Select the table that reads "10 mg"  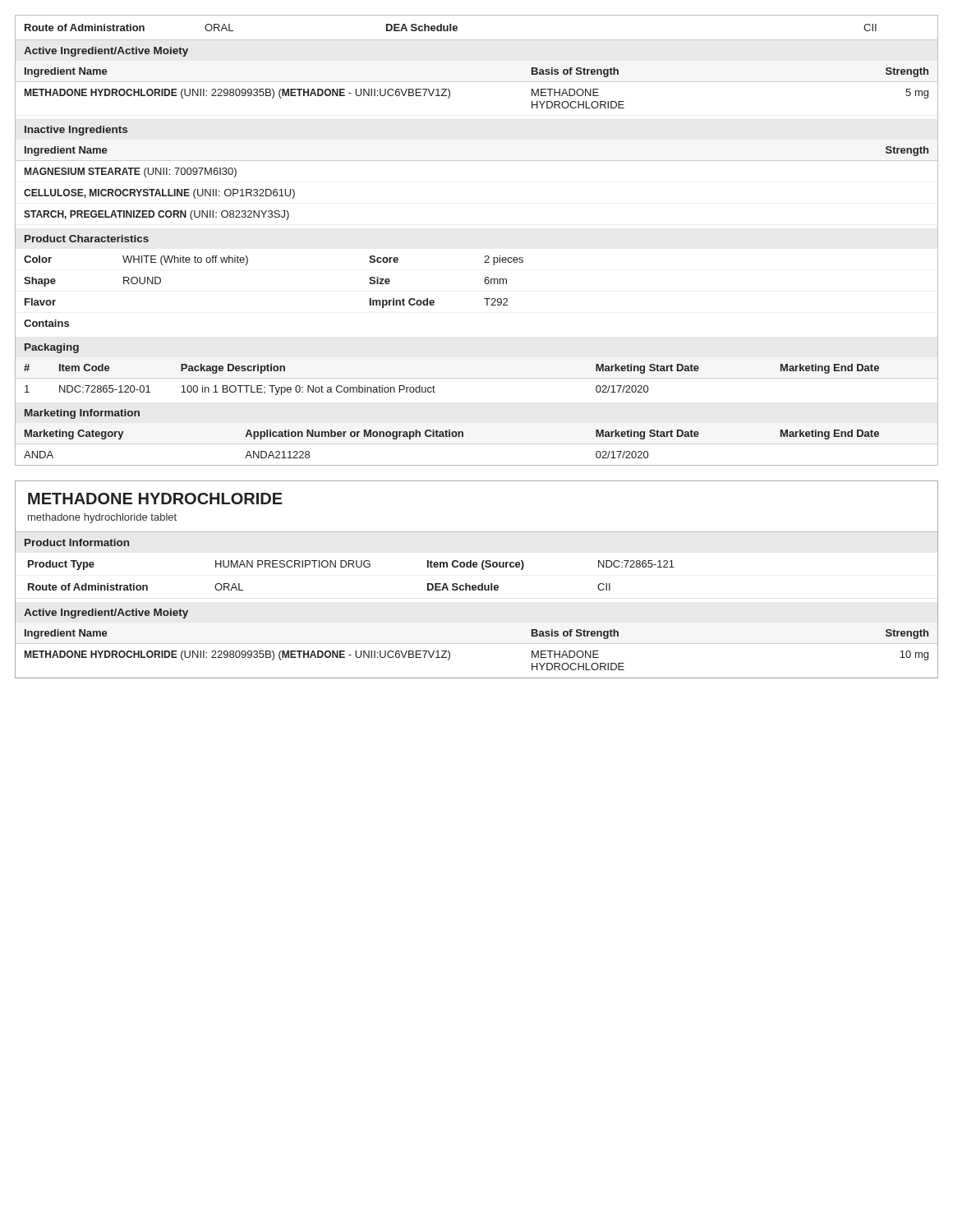coord(476,650)
